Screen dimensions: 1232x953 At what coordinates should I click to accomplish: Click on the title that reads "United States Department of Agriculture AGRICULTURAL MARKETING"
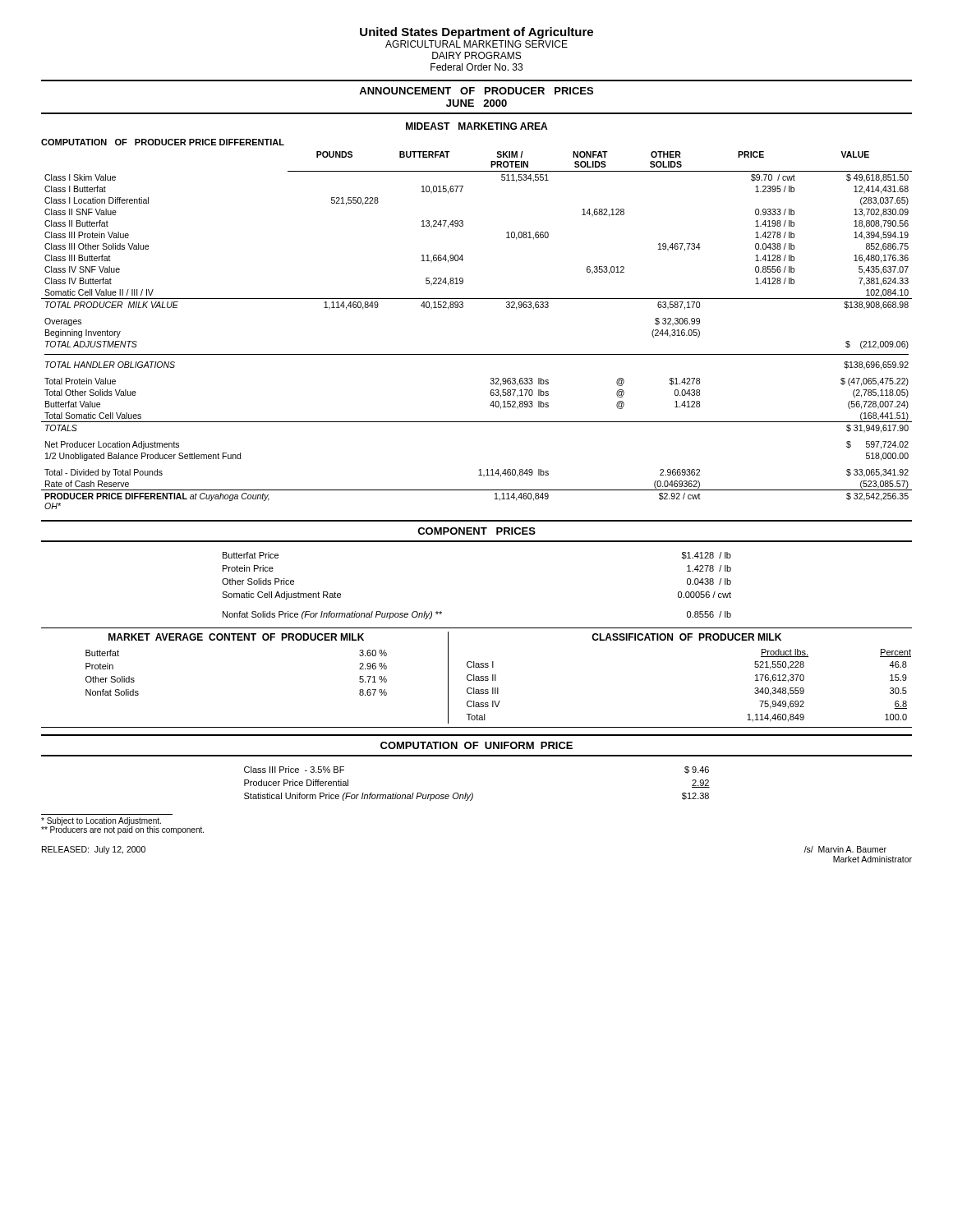[476, 49]
